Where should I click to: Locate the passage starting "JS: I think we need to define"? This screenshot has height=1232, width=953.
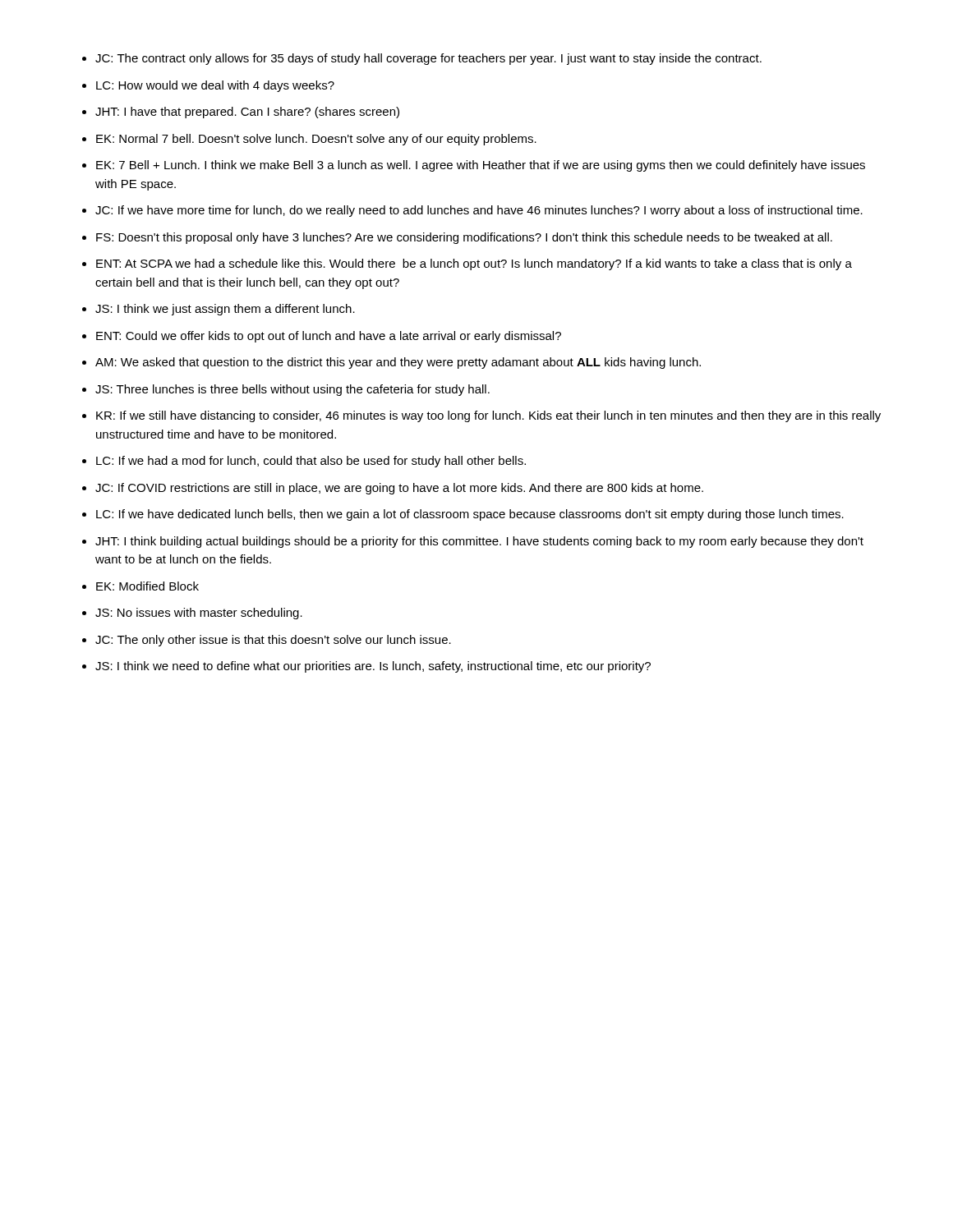point(373,666)
